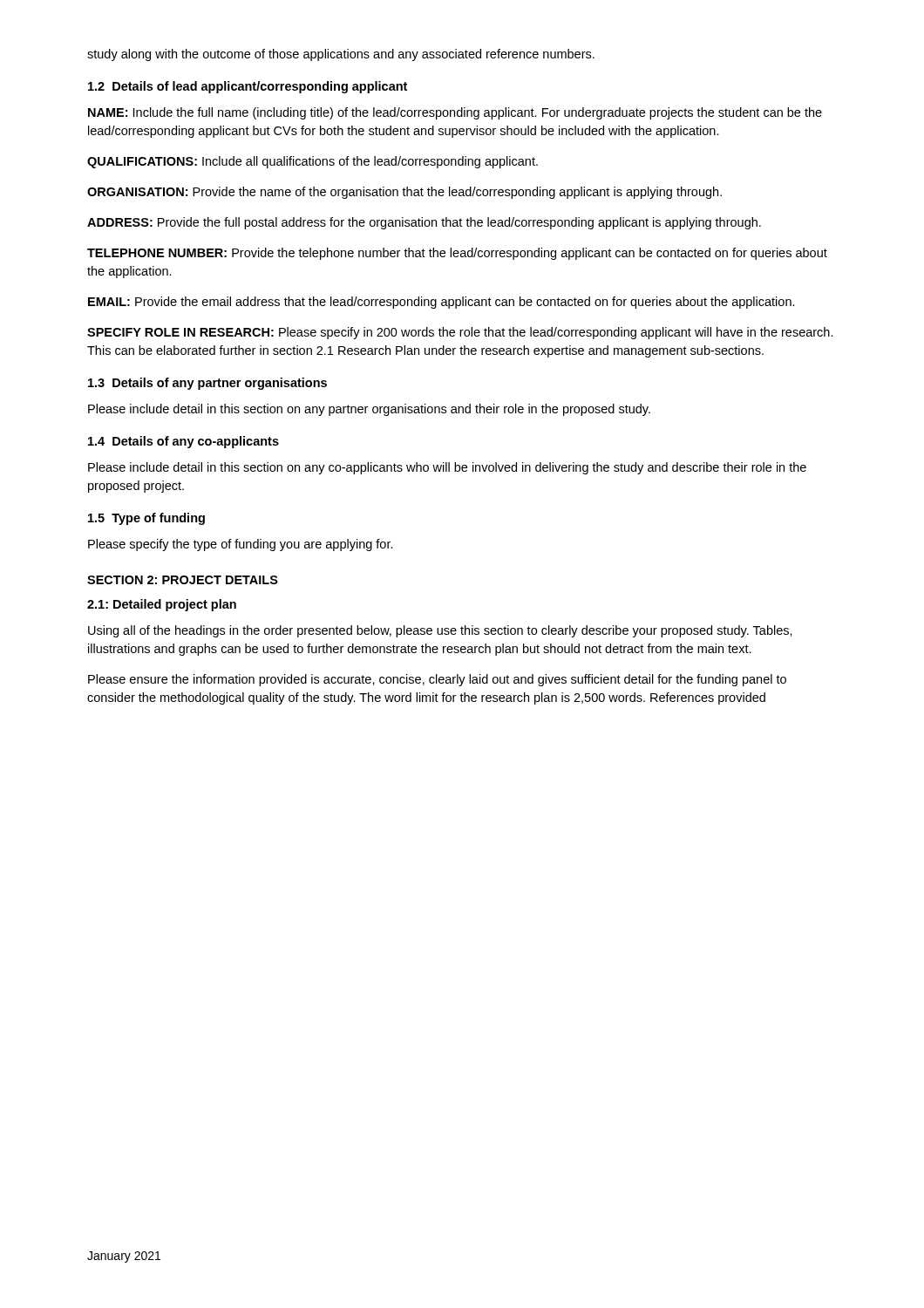The image size is (924, 1308).
Task: Select the section header that reads "1.4 Details of any co-applicants"
Action: [183, 441]
